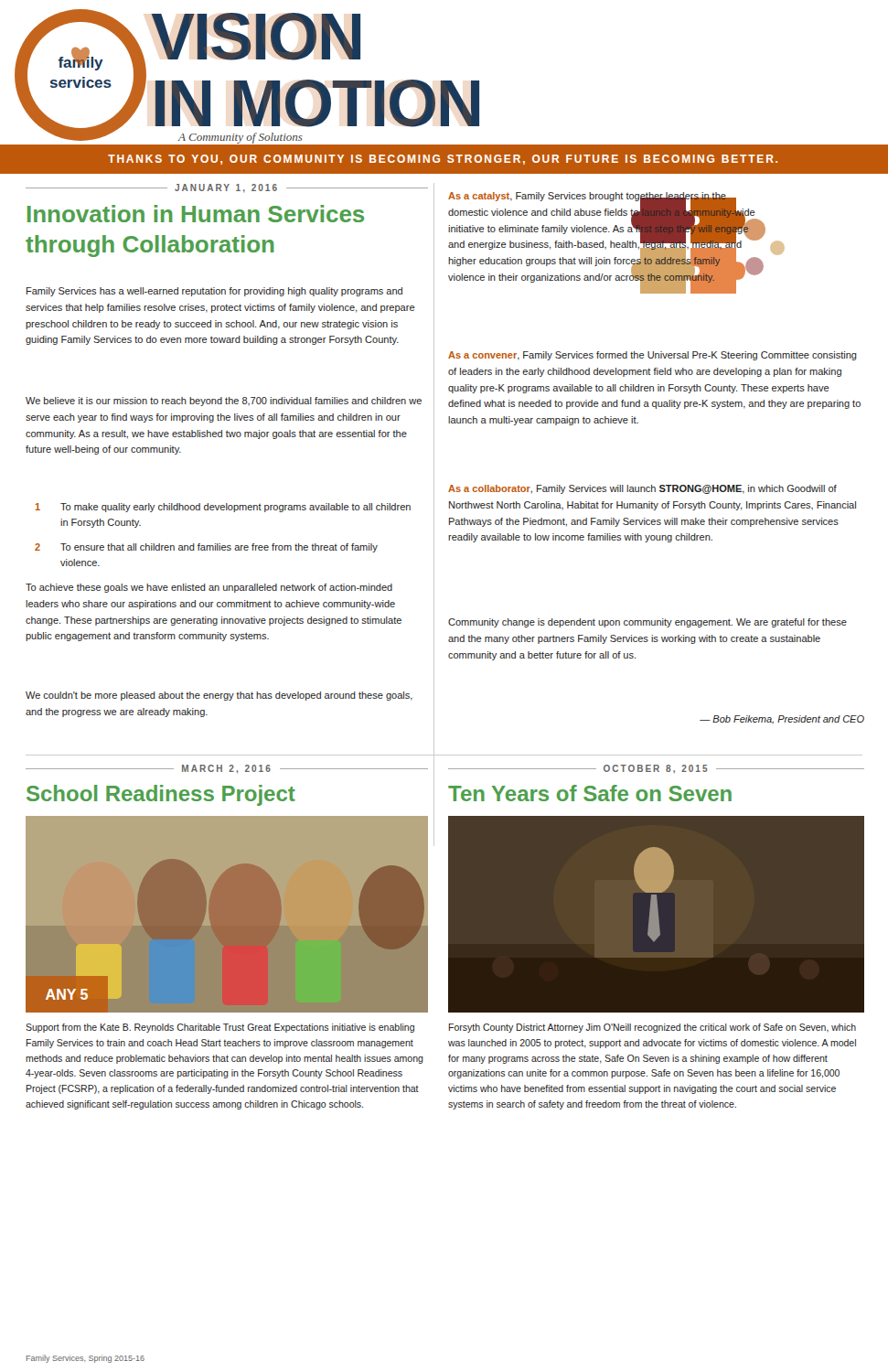Select the logo
The height and width of the screenshot is (1372, 888).
pyautogui.click(x=444, y=72)
